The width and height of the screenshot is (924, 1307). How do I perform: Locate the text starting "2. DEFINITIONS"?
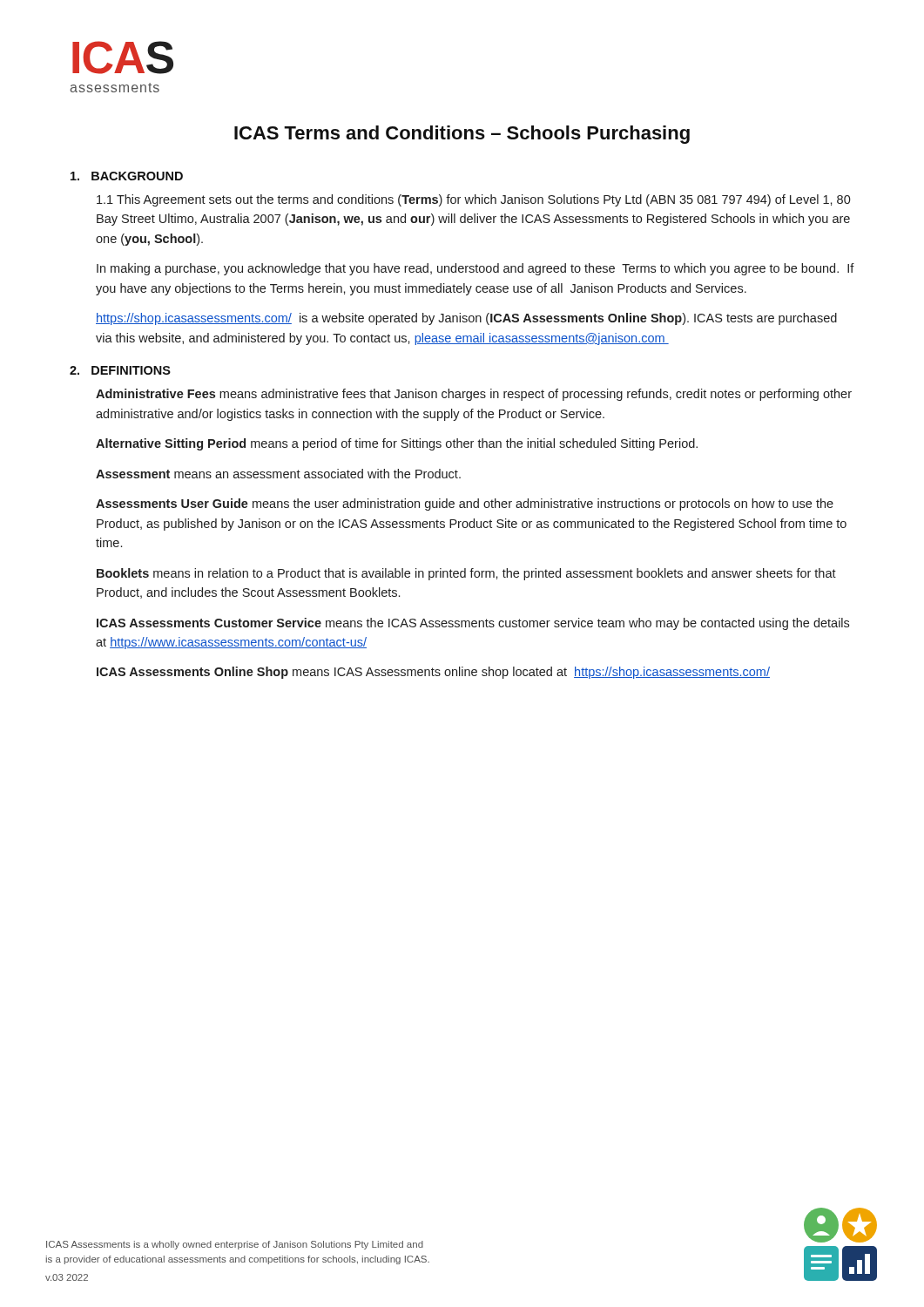120,371
